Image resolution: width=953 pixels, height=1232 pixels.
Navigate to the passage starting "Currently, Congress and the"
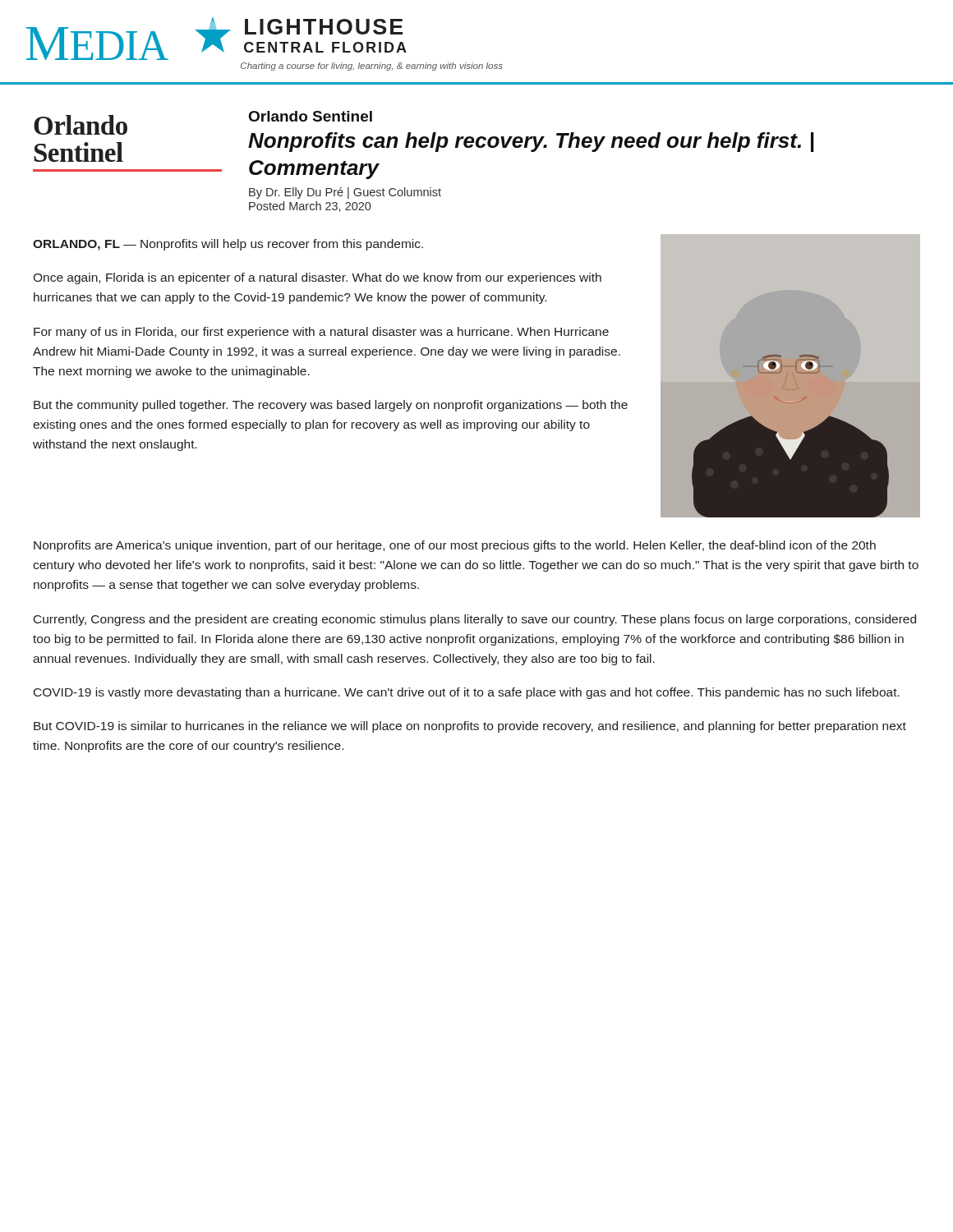pos(475,638)
